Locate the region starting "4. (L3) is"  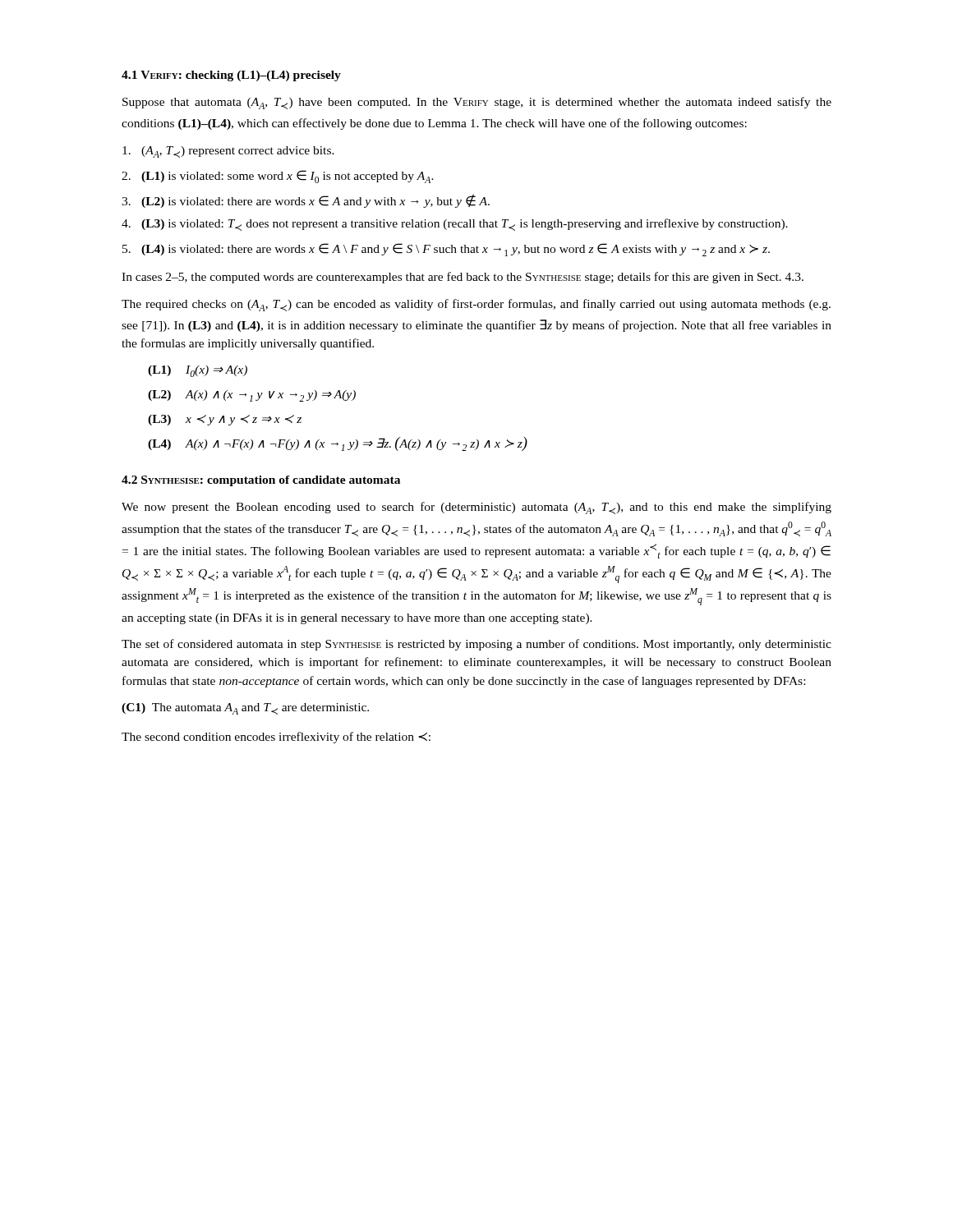pyautogui.click(x=476, y=225)
